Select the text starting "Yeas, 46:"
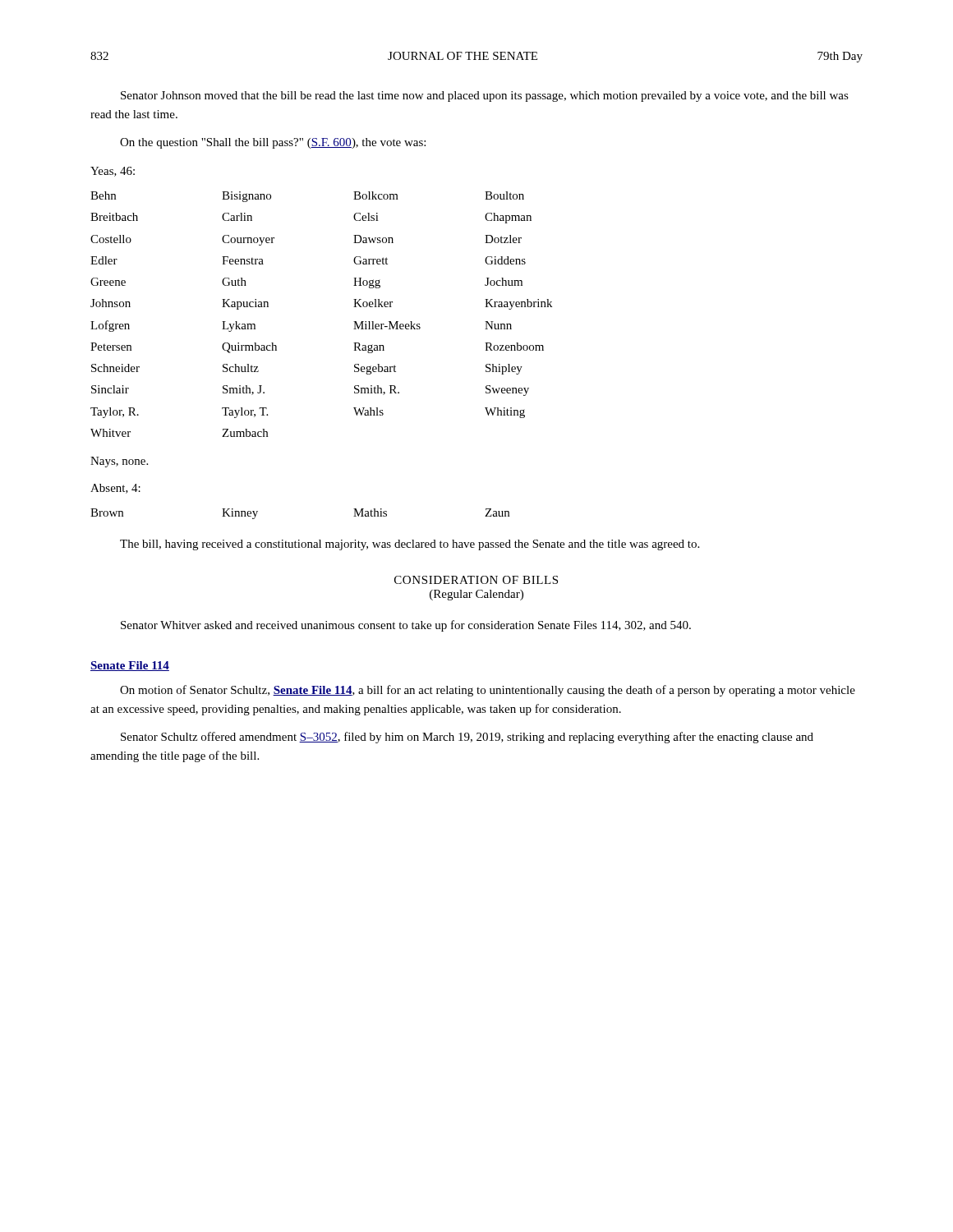This screenshot has height=1232, width=953. 113,172
